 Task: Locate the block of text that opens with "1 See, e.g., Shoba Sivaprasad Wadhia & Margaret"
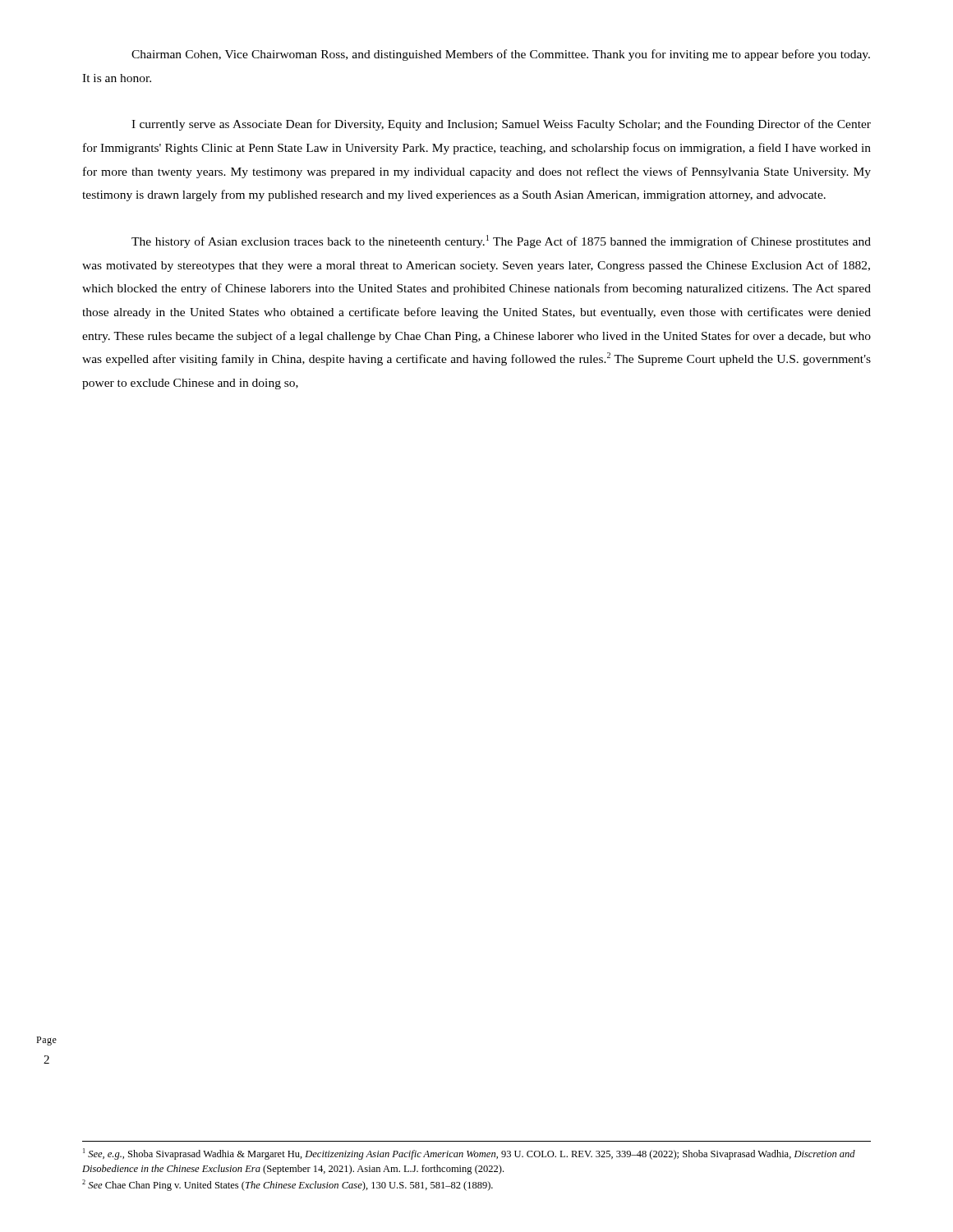[x=476, y=1161]
